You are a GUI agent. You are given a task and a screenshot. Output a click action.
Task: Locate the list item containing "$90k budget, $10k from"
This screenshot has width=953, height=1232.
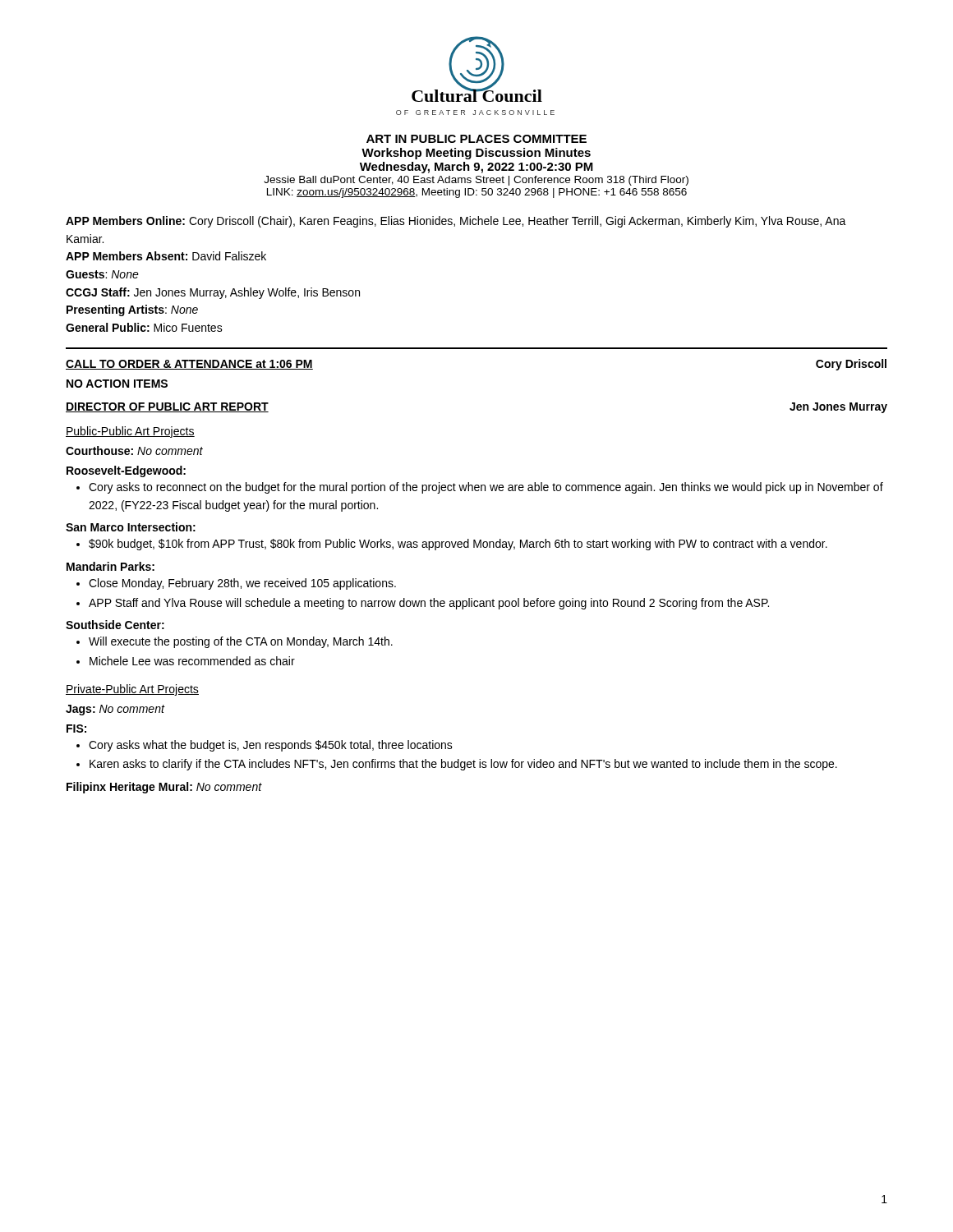(488, 545)
